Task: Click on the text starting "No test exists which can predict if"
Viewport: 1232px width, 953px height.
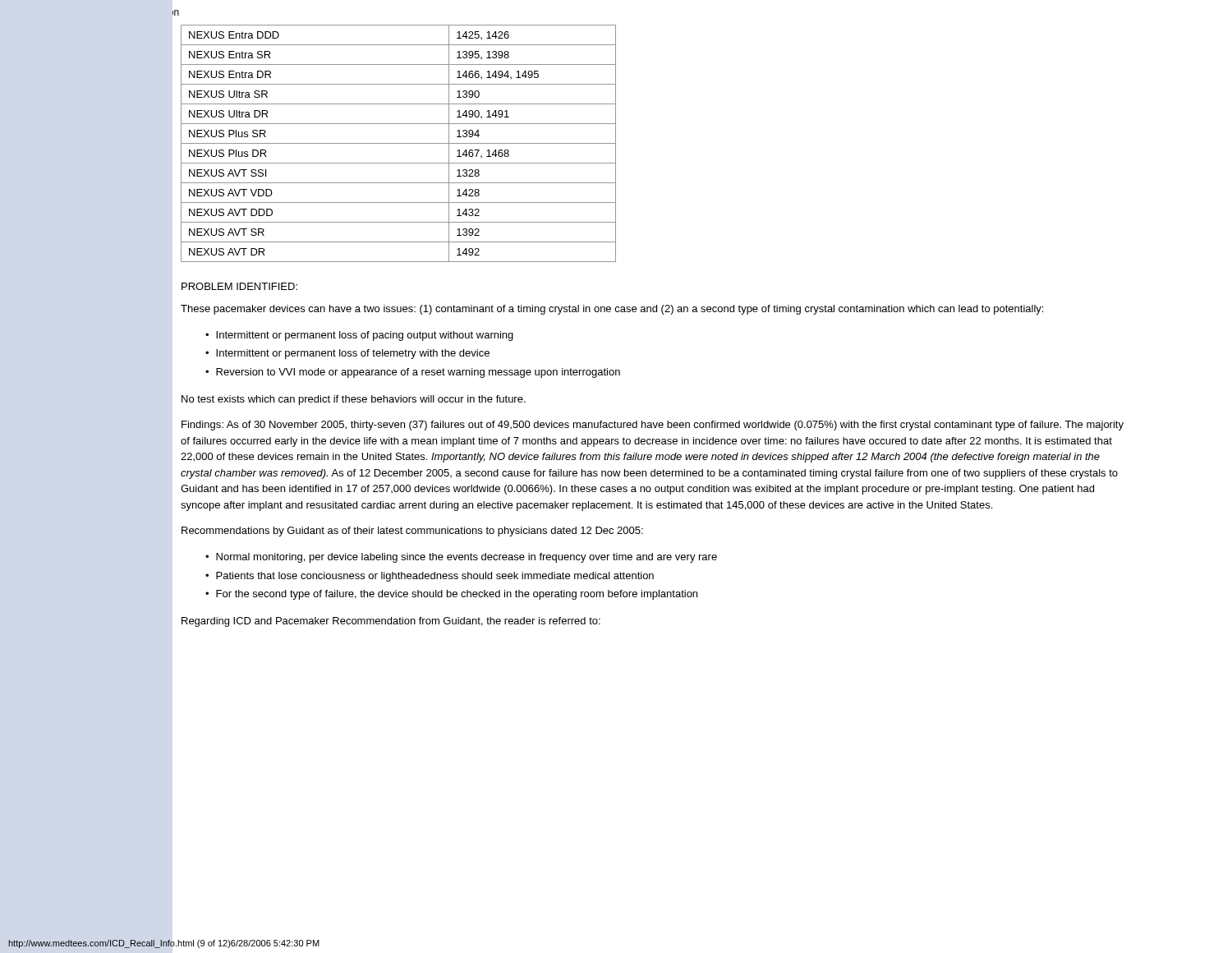Action: 353,399
